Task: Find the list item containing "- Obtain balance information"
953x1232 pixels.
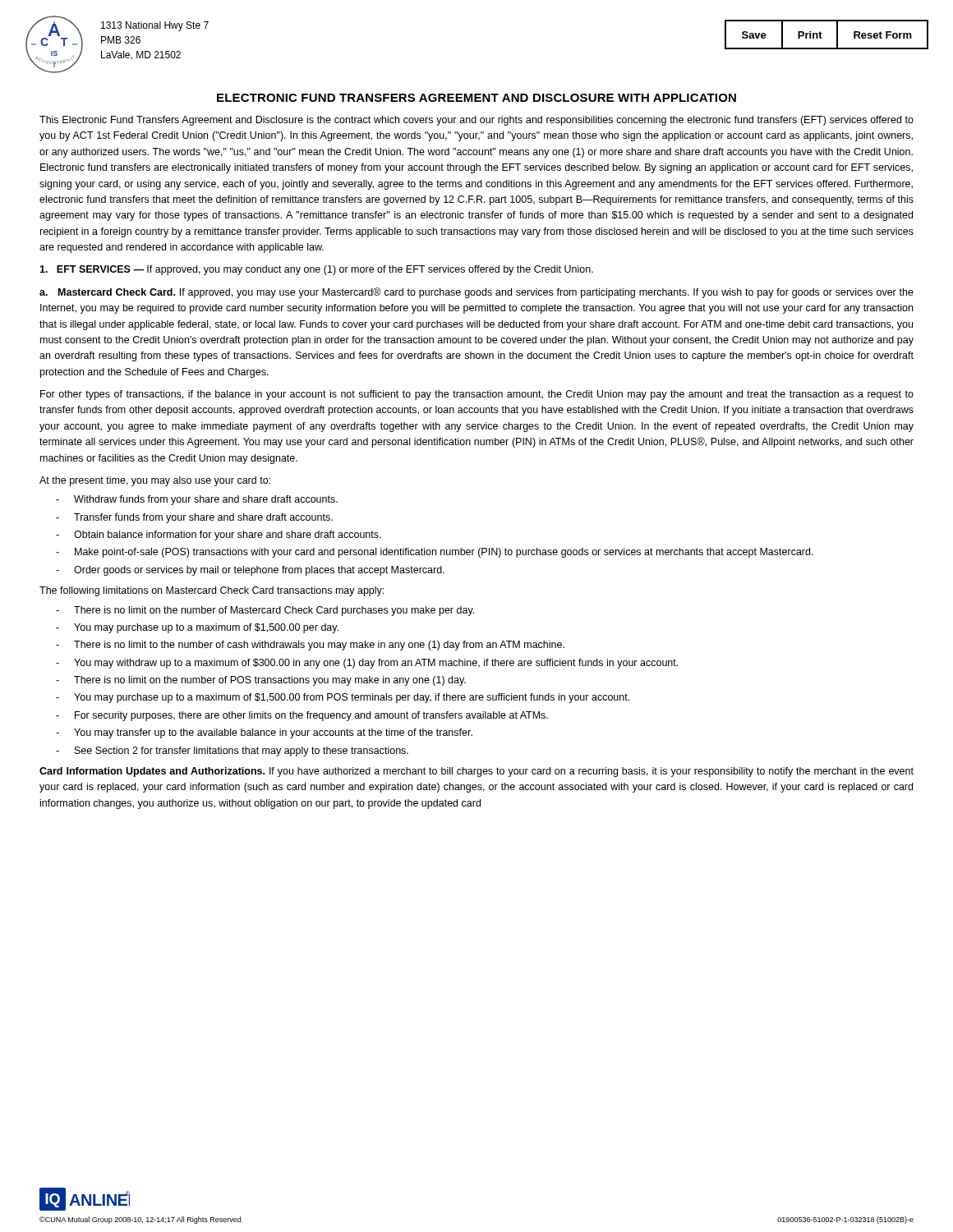Action: tap(219, 535)
